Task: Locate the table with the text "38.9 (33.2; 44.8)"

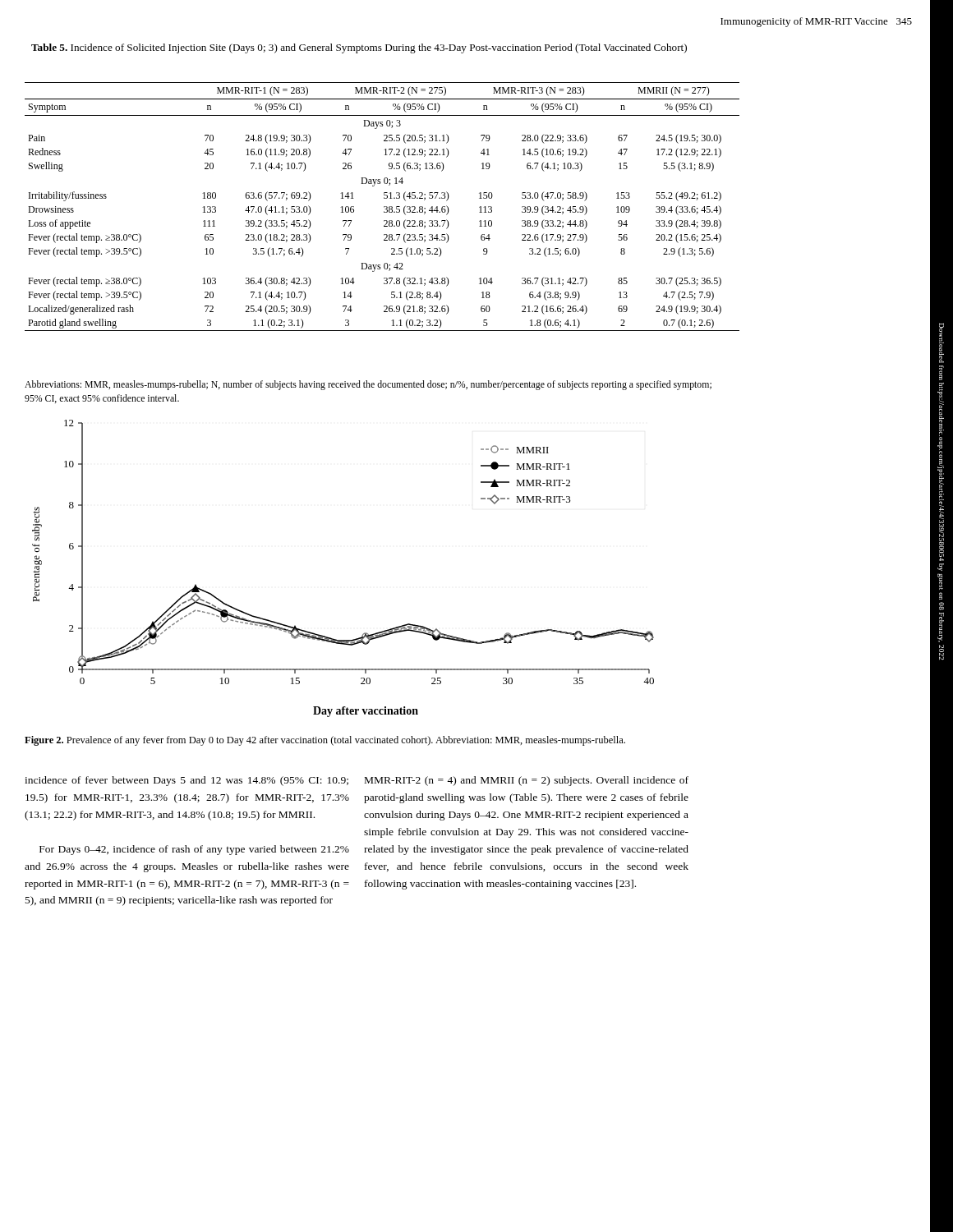Action: pyautogui.click(x=382, y=207)
